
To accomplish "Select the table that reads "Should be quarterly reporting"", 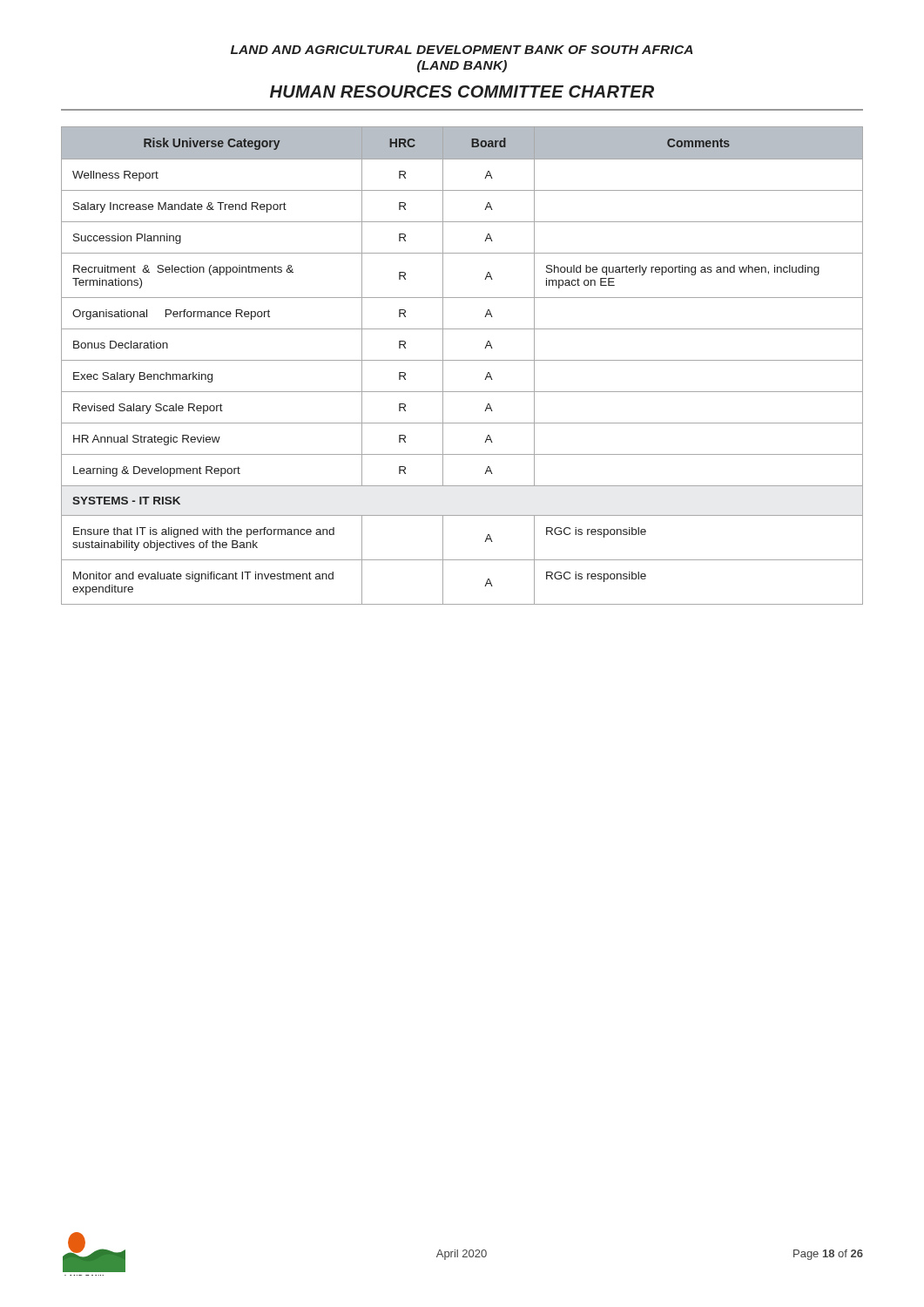I will pos(462,366).
